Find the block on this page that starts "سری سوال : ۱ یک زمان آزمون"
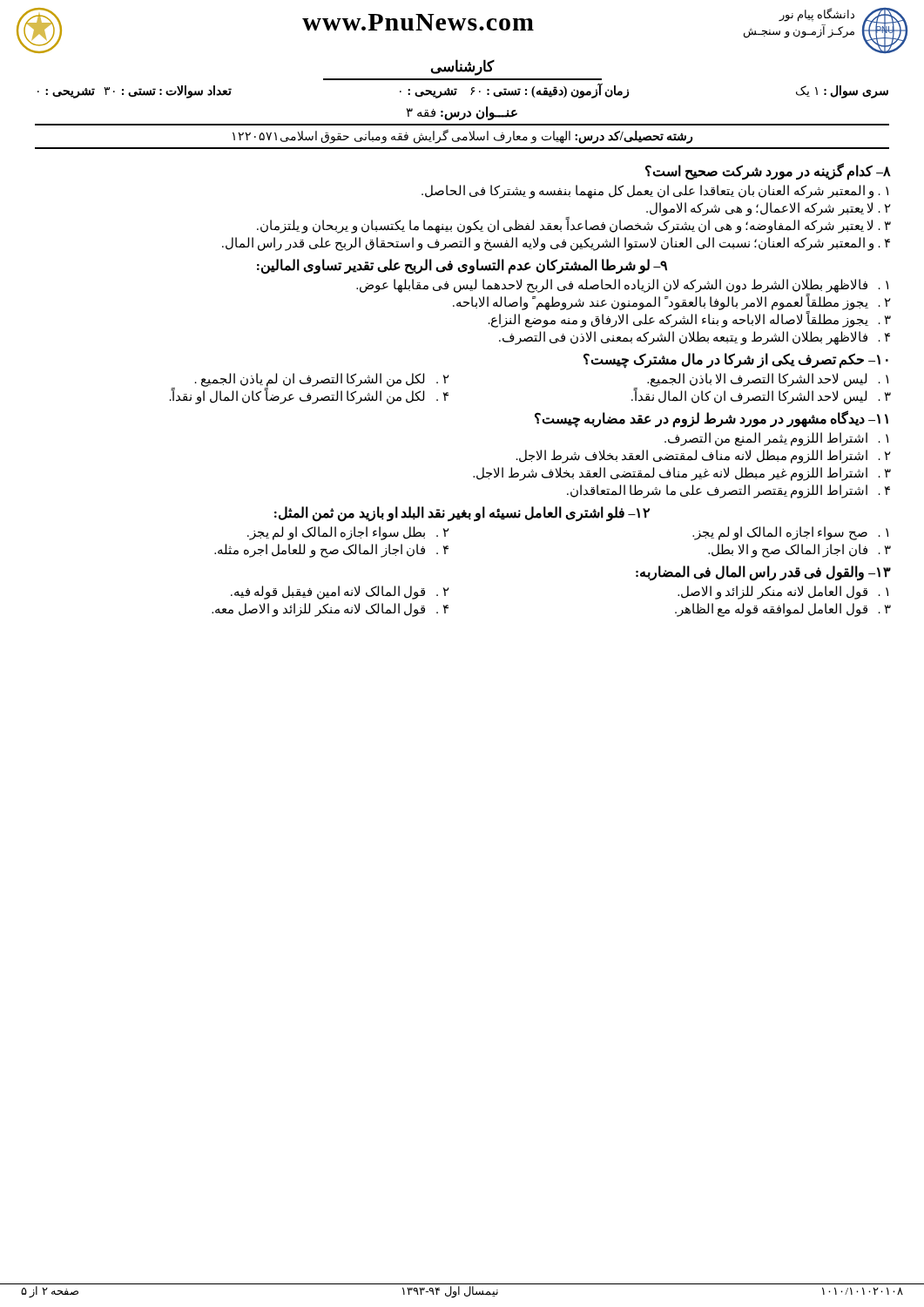The height and width of the screenshot is (1307, 924). click(x=462, y=91)
